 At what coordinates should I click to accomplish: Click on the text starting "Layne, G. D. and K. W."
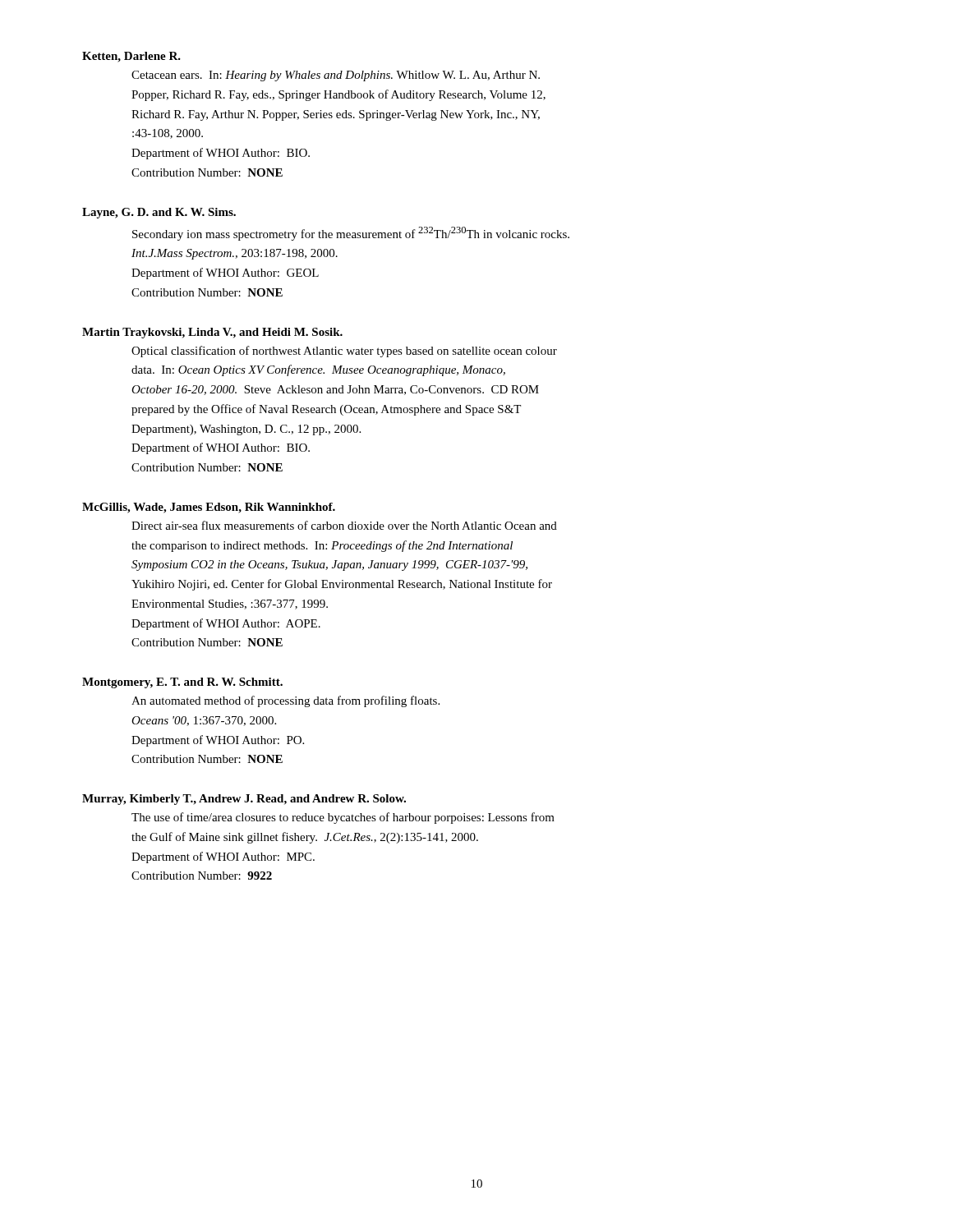pos(159,213)
